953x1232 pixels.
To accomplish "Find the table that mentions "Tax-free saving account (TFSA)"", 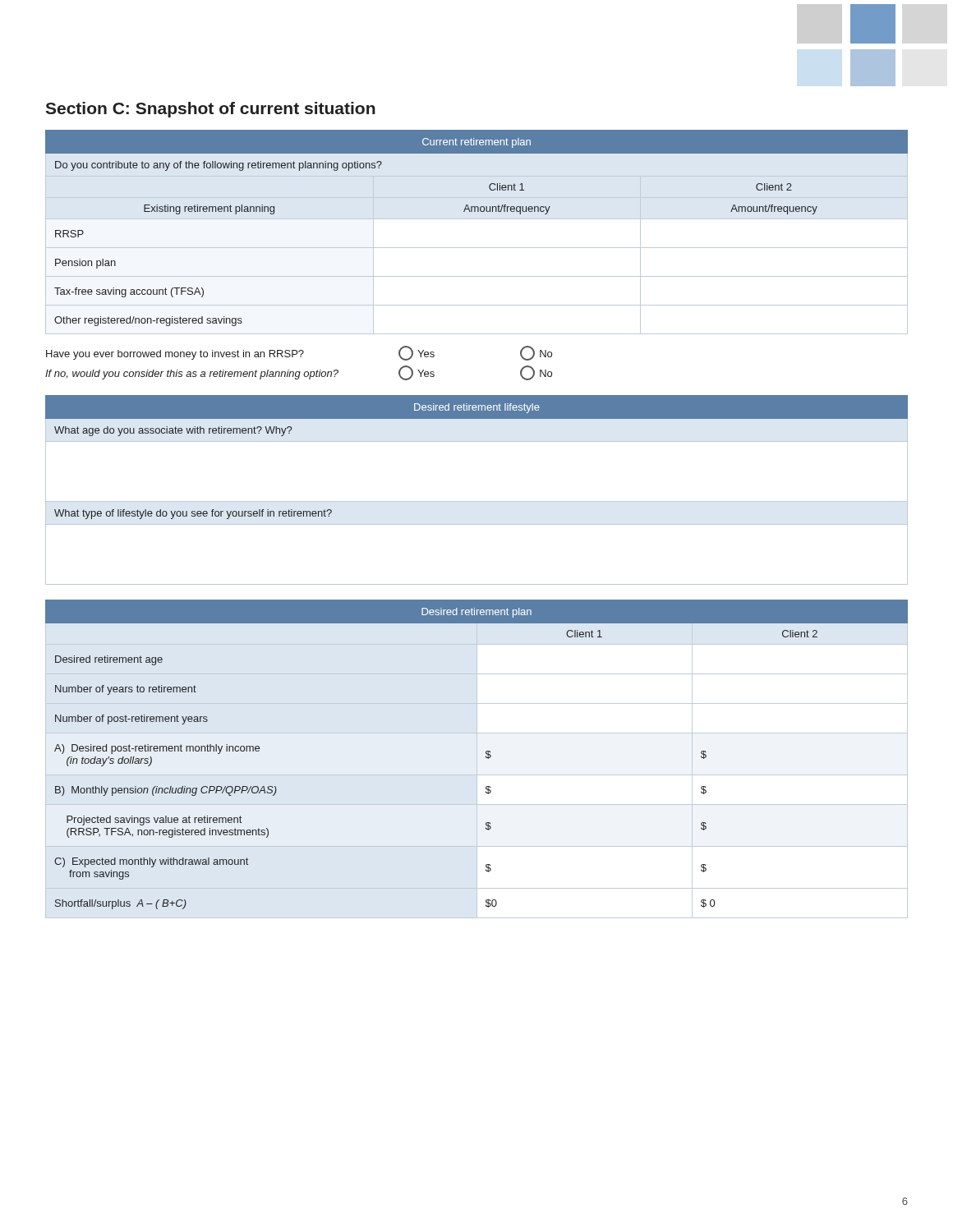I will coord(476,232).
